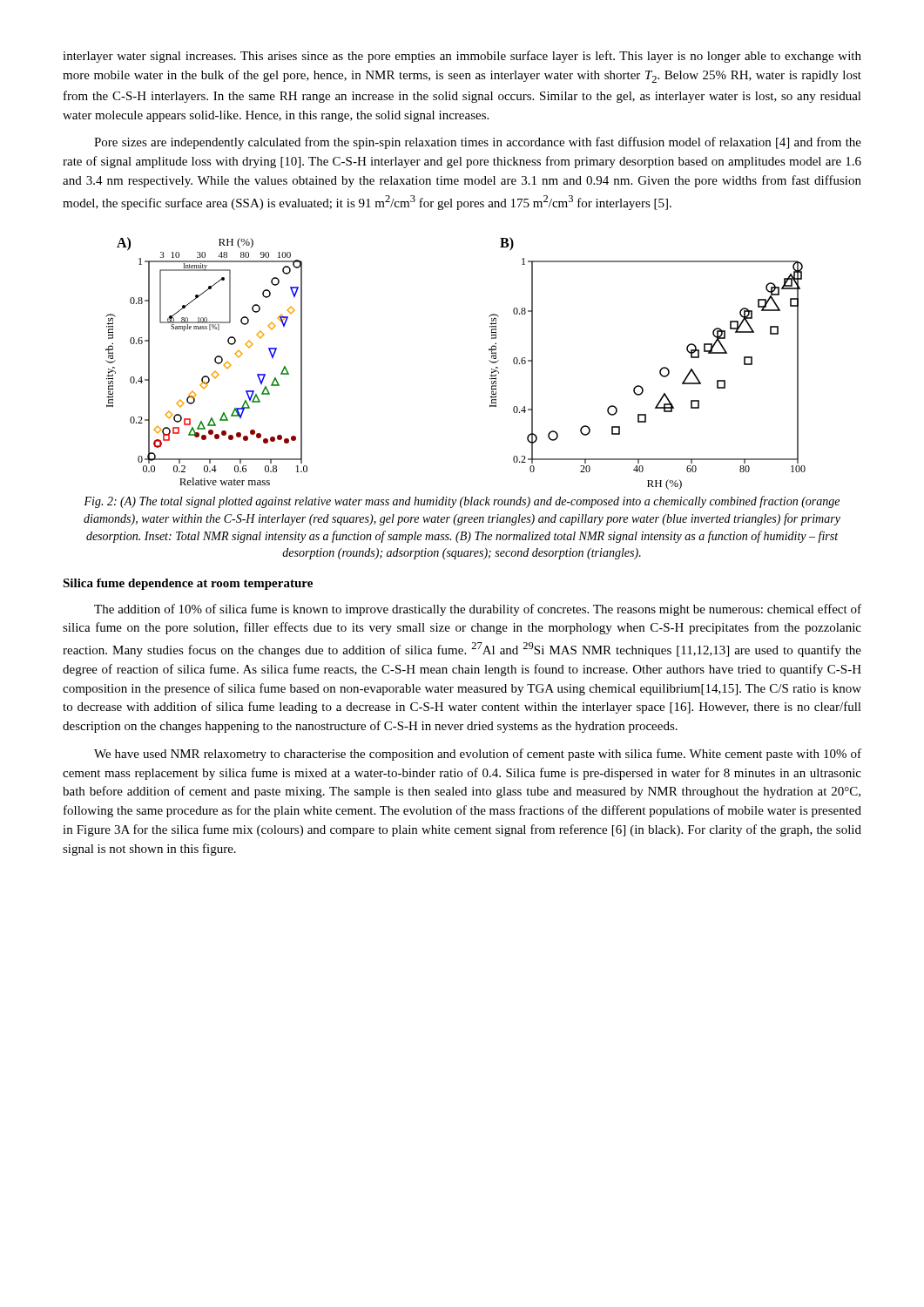The height and width of the screenshot is (1307, 924).
Task: Navigate to the block starting "Fig. 2: (A) The total signal plotted"
Action: (x=462, y=528)
